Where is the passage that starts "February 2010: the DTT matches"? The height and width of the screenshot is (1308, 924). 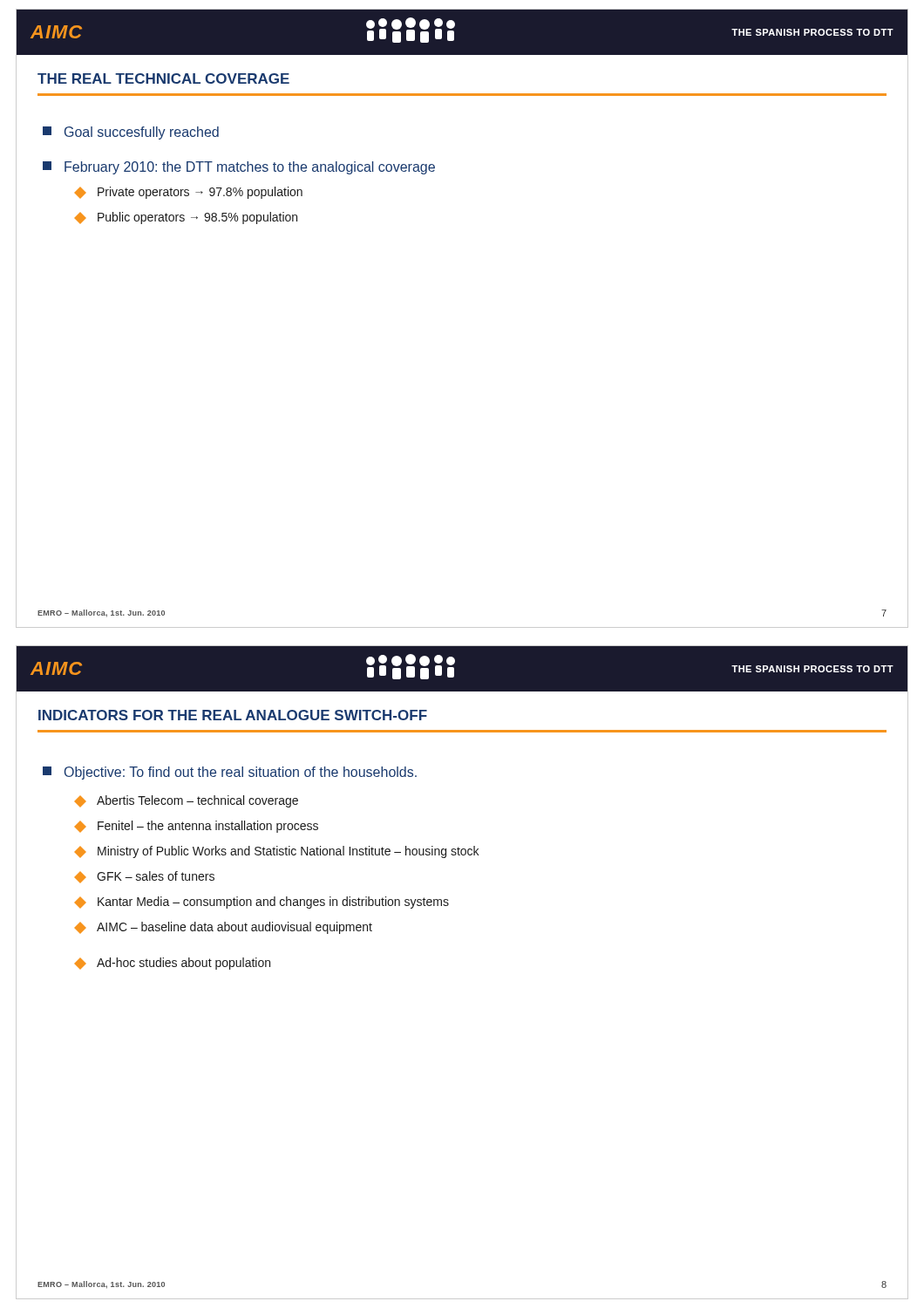(x=239, y=167)
